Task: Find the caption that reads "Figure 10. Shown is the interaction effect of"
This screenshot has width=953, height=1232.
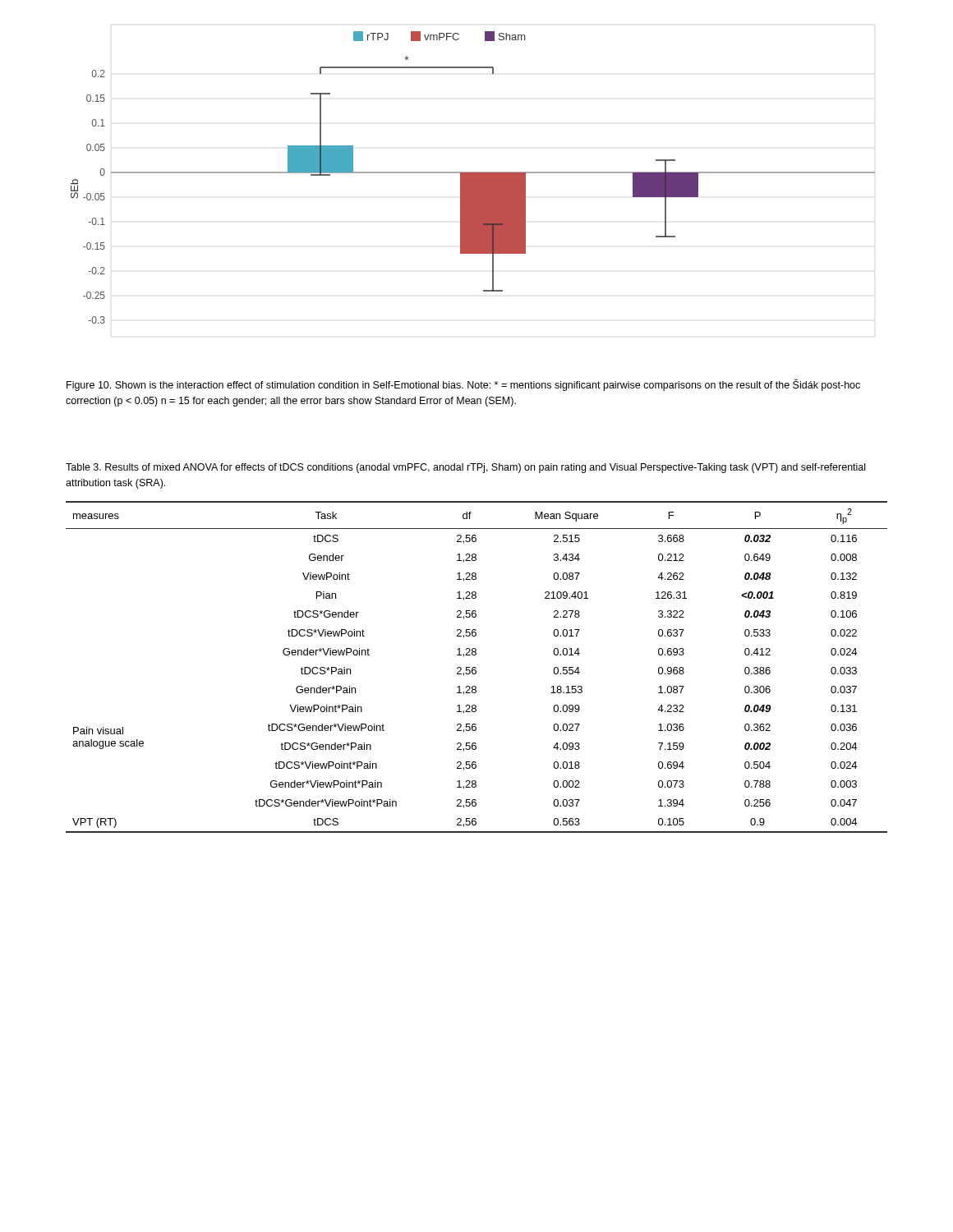Action: tap(463, 393)
